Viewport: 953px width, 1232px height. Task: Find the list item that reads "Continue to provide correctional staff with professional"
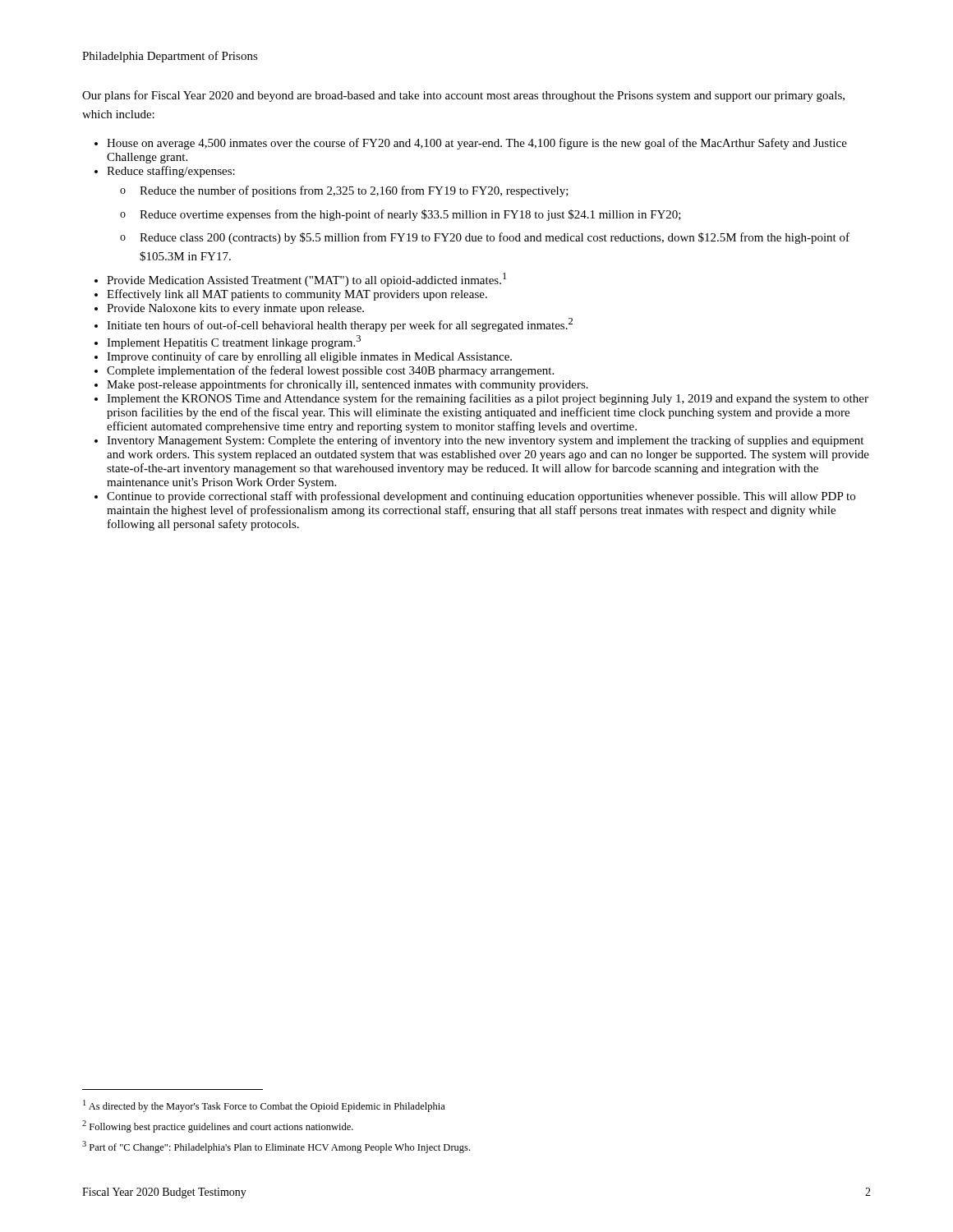coord(489,510)
